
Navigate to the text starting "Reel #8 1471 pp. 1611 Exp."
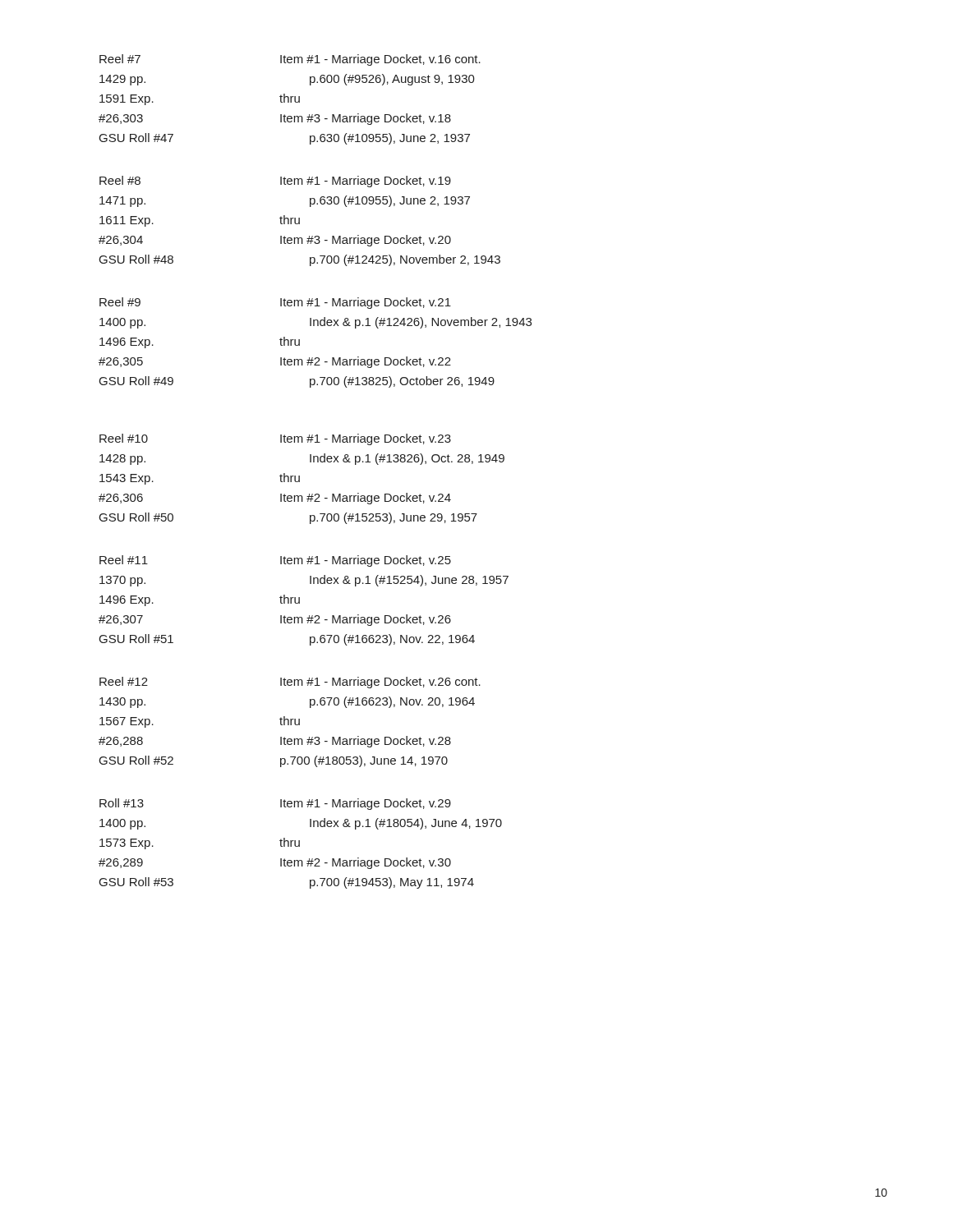click(x=299, y=221)
